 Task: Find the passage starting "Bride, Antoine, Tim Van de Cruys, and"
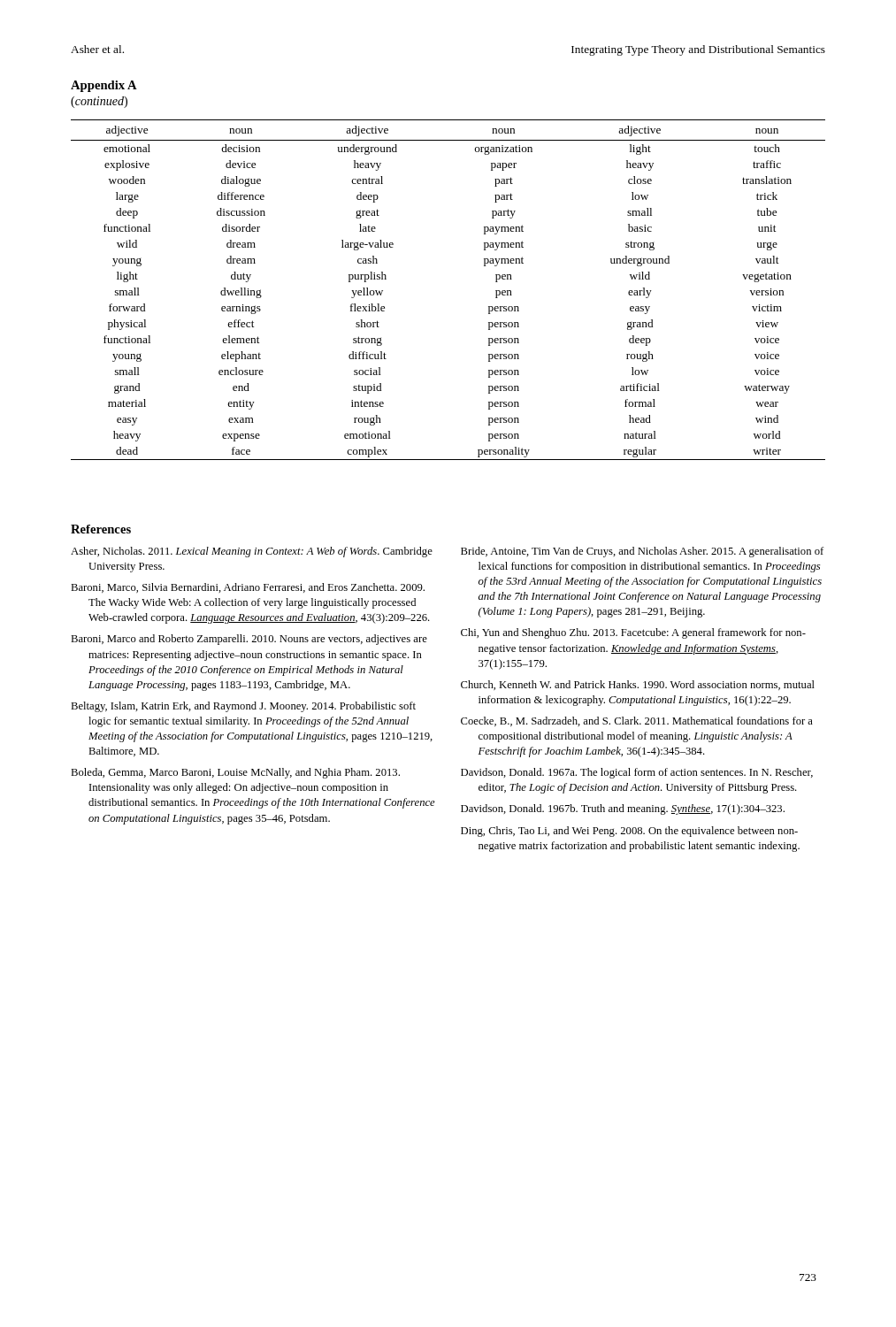(x=642, y=581)
